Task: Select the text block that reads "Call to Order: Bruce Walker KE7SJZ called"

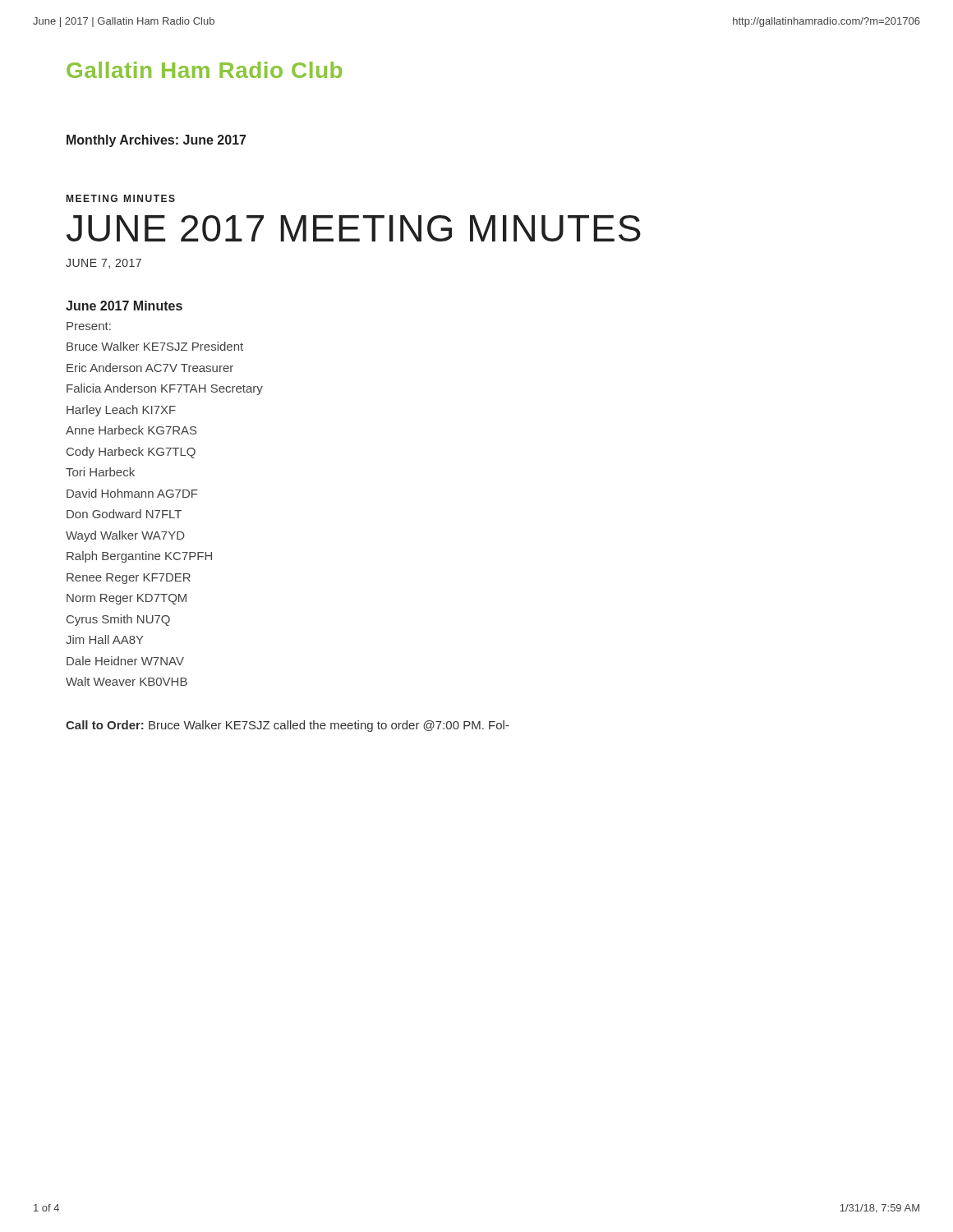Action: [476, 725]
